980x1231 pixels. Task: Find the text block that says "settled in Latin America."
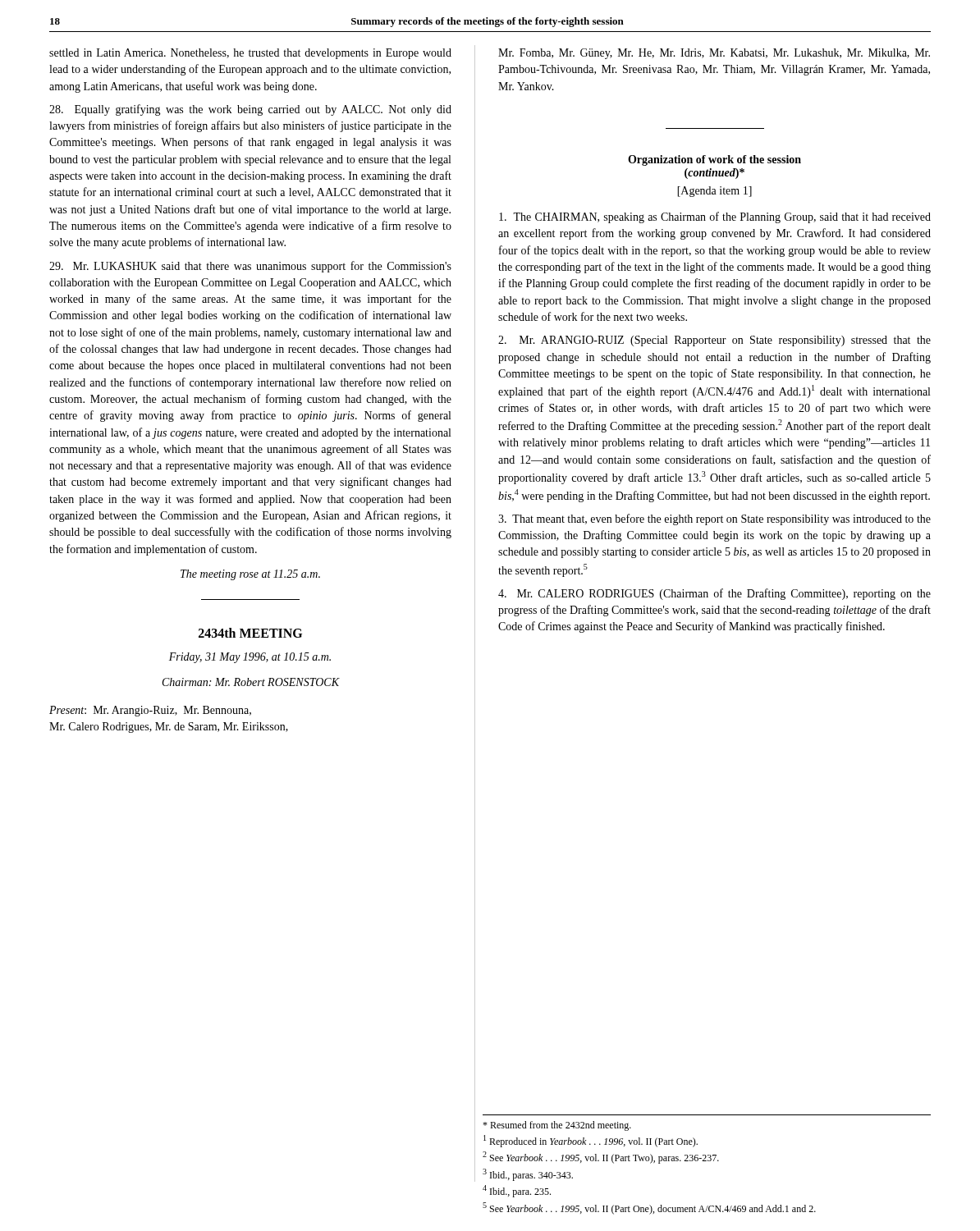tap(250, 70)
